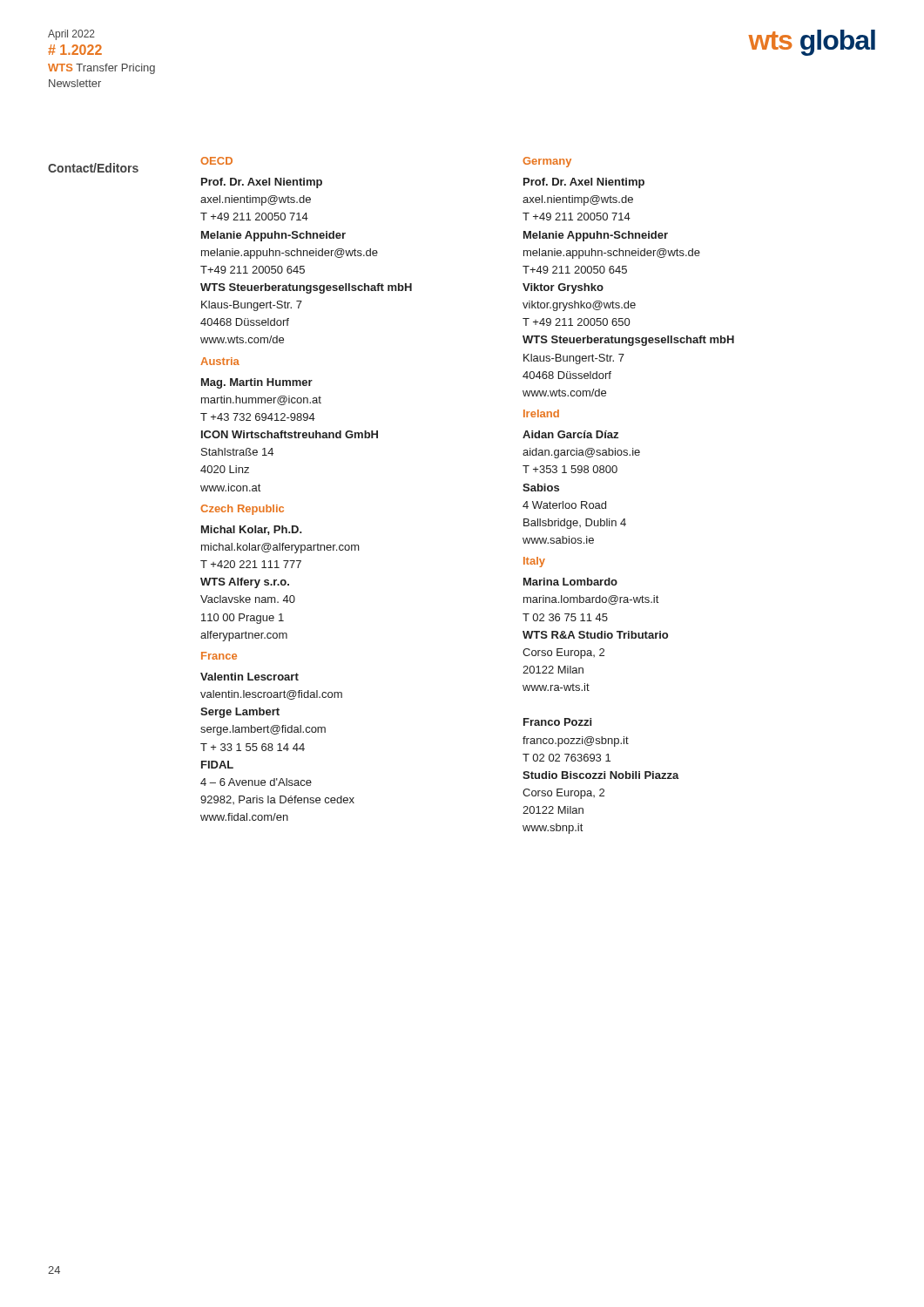This screenshot has height=1307, width=924.
Task: Locate the text starting "OECD Prof. Dr. Axel Nientimp axel.nientimp@wts.de"
Action: 348,249
